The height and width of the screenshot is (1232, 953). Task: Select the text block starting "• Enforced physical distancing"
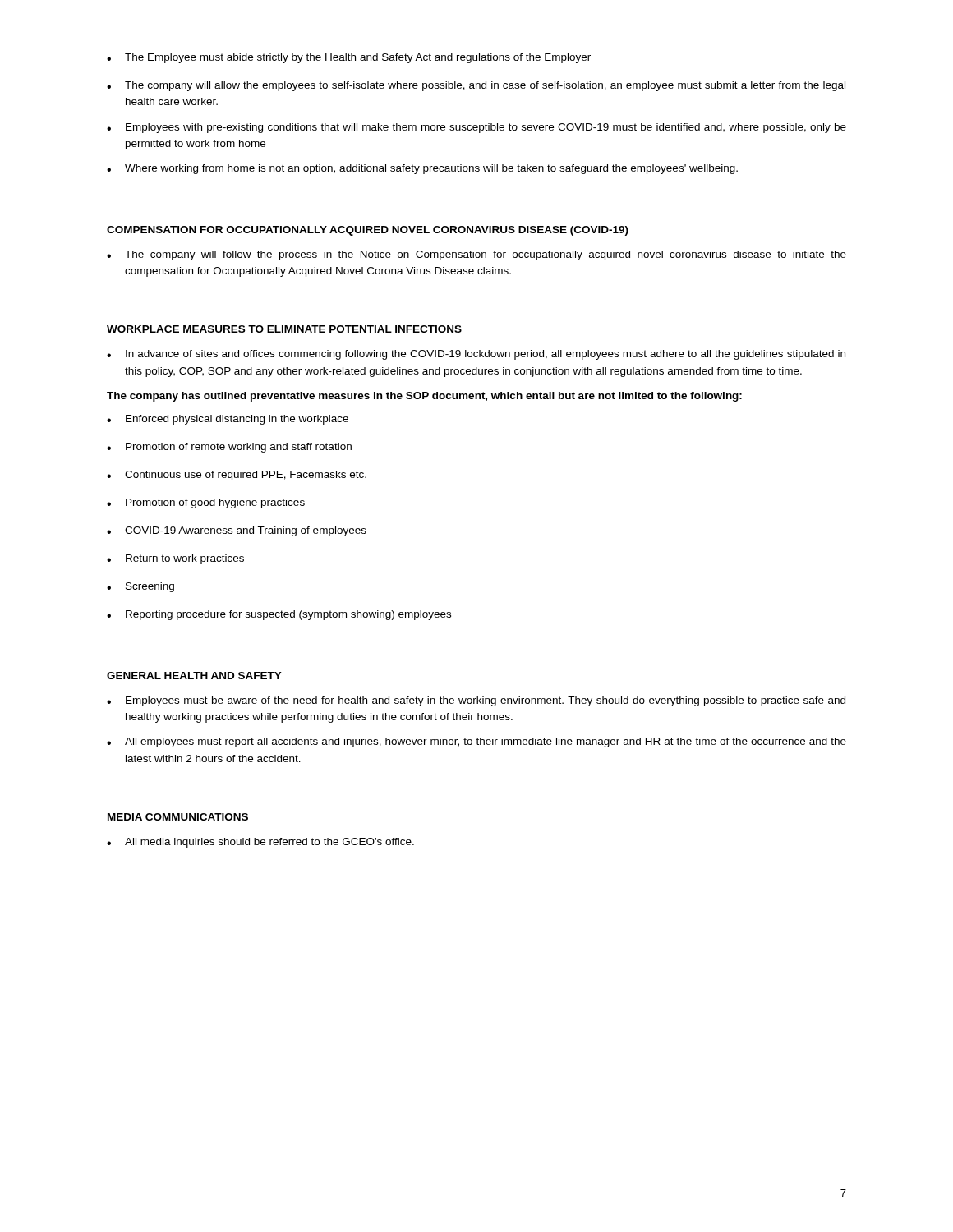(x=228, y=420)
